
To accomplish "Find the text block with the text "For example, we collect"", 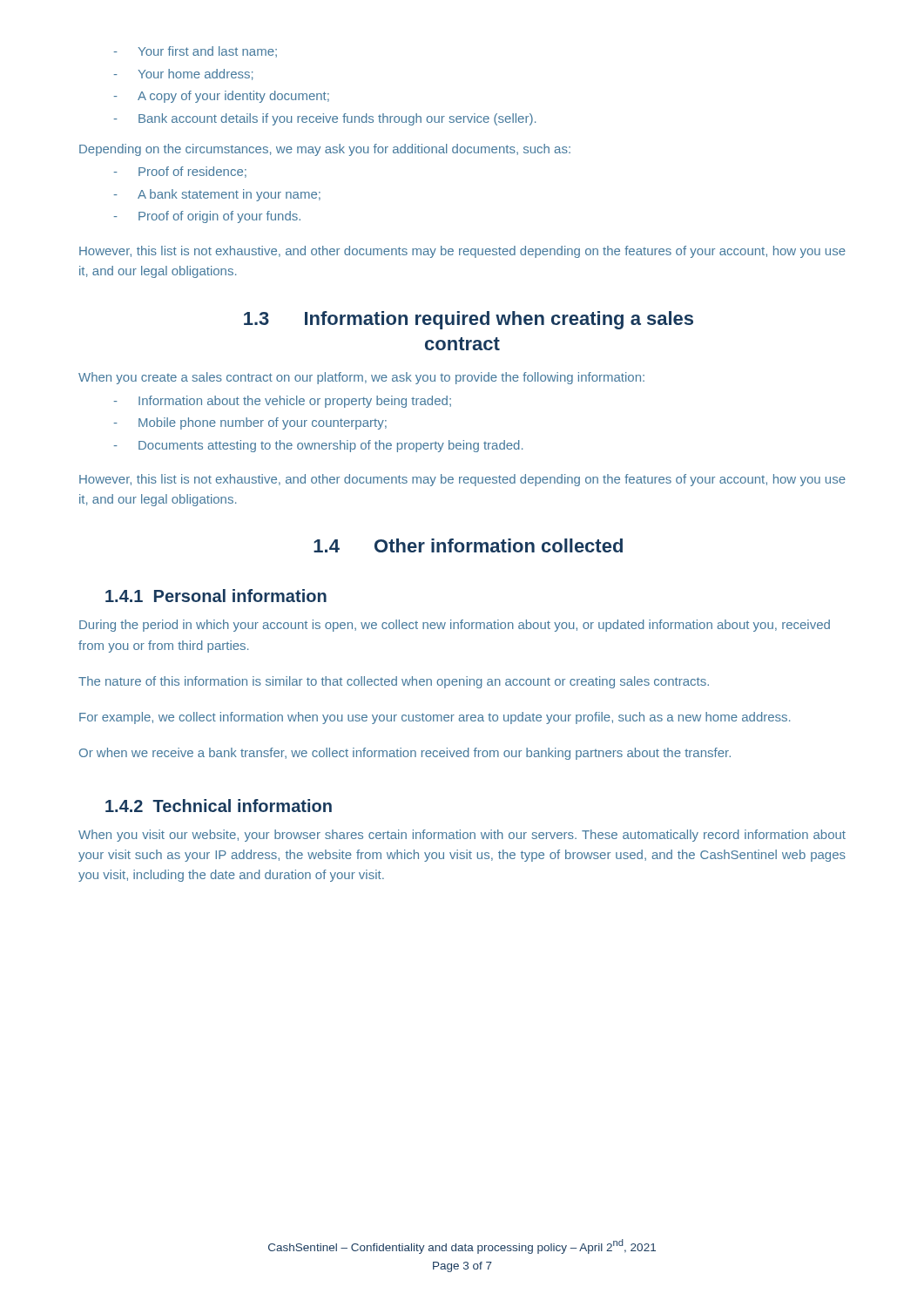I will 435,717.
